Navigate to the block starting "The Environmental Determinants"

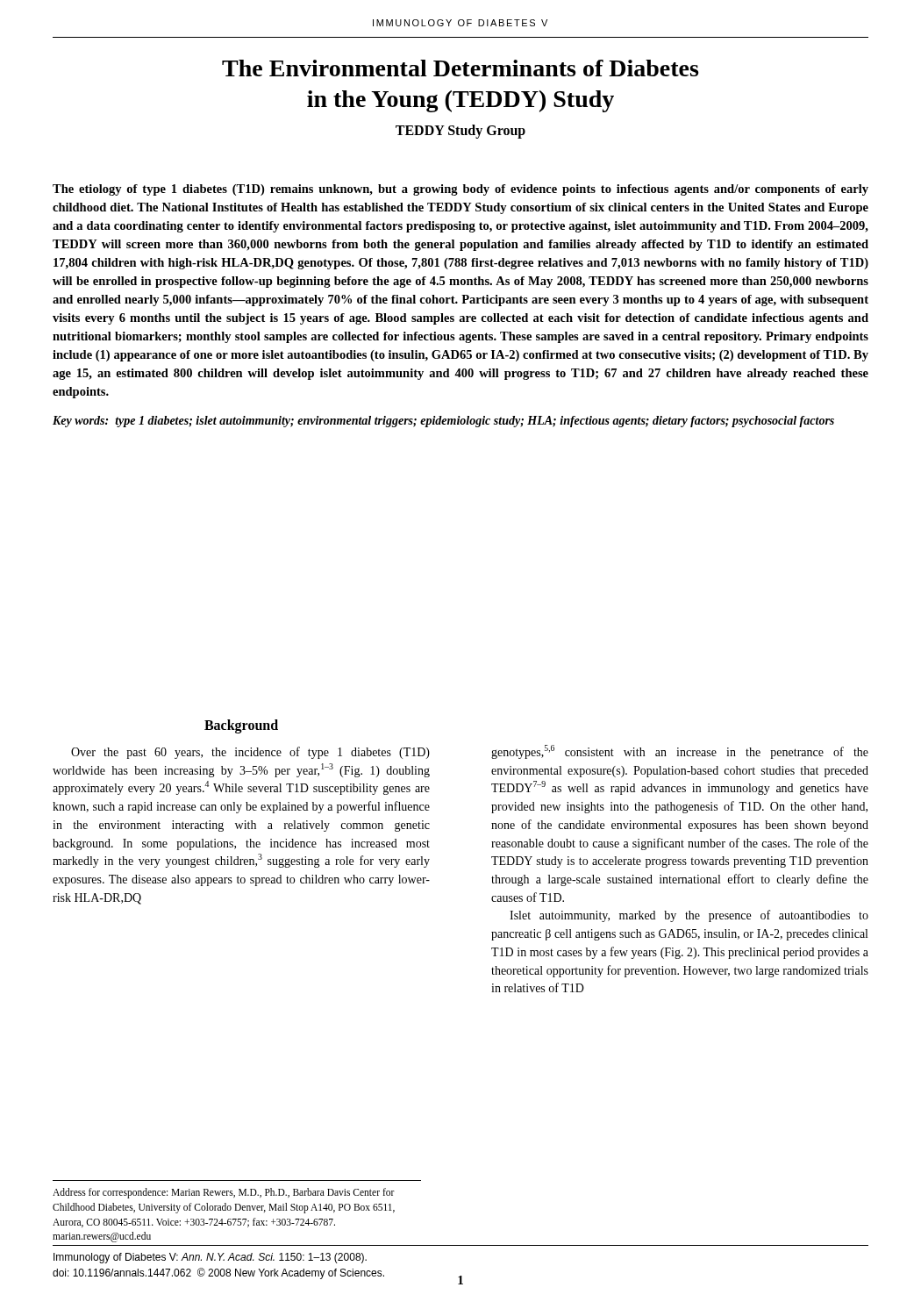(x=460, y=83)
